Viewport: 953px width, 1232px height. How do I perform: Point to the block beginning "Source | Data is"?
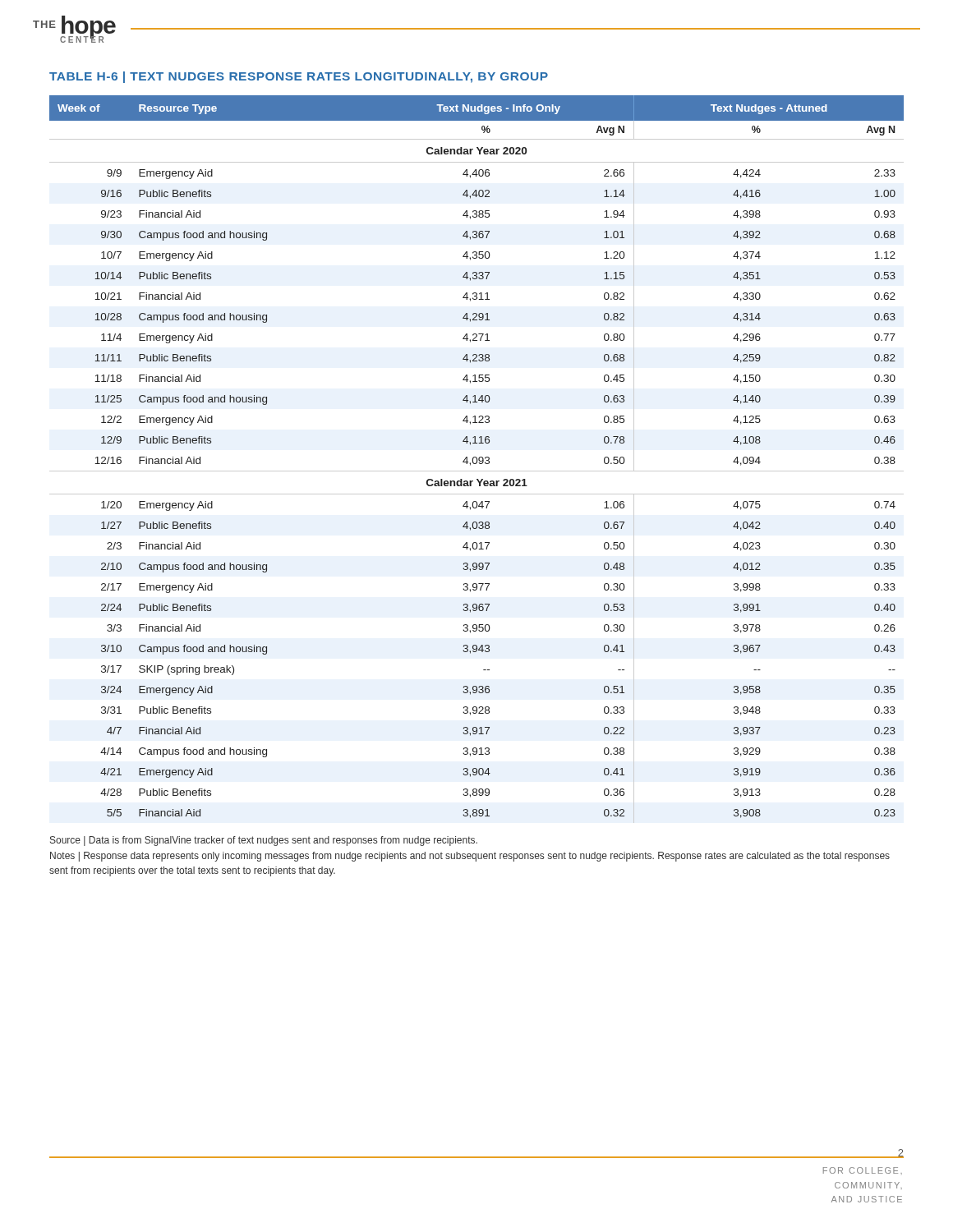pyautogui.click(x=470, y=856)
